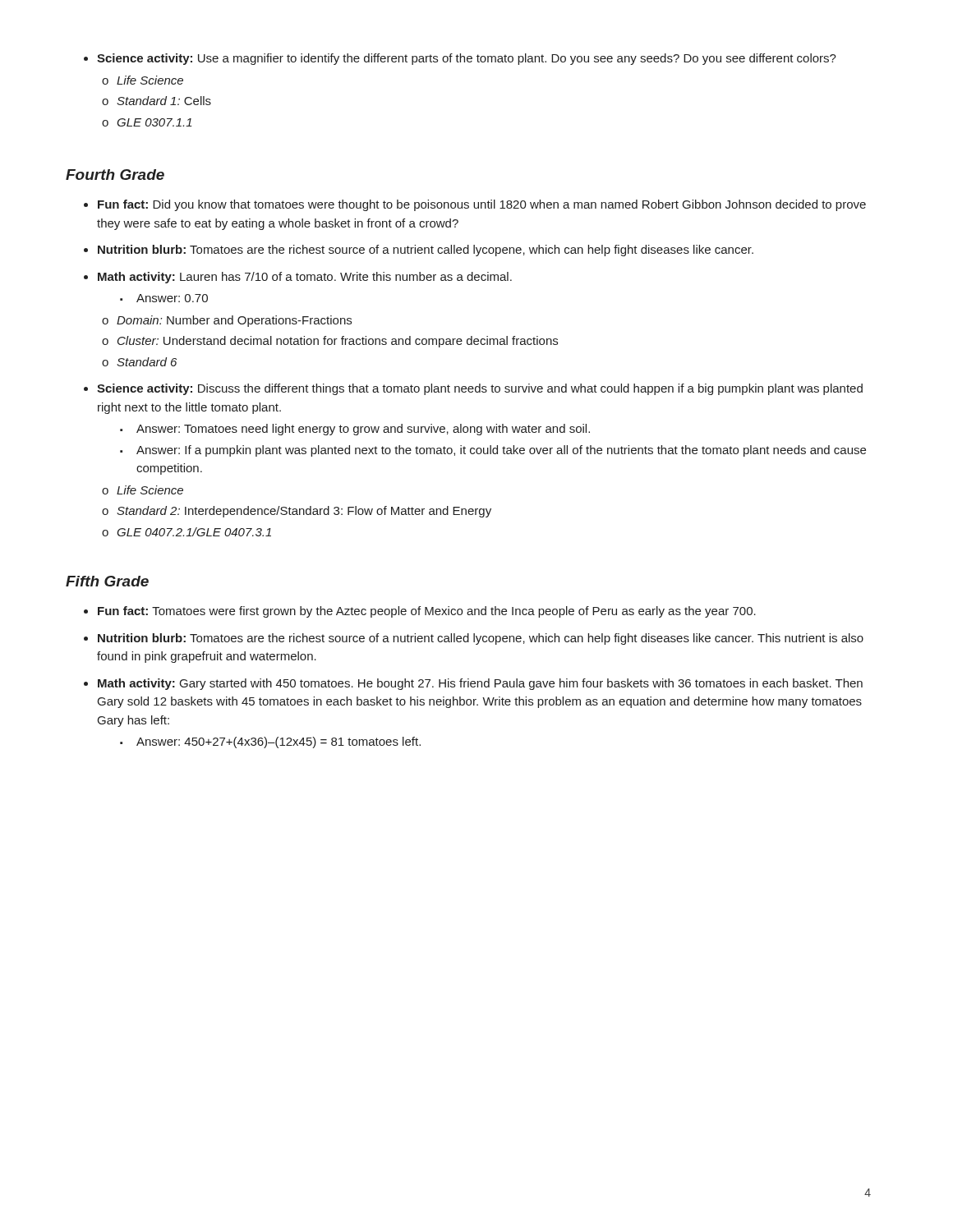
Task: Click the passage that begins "Math activity: Lauren has 7/10 of a tomato."
Action: (298, 278)
